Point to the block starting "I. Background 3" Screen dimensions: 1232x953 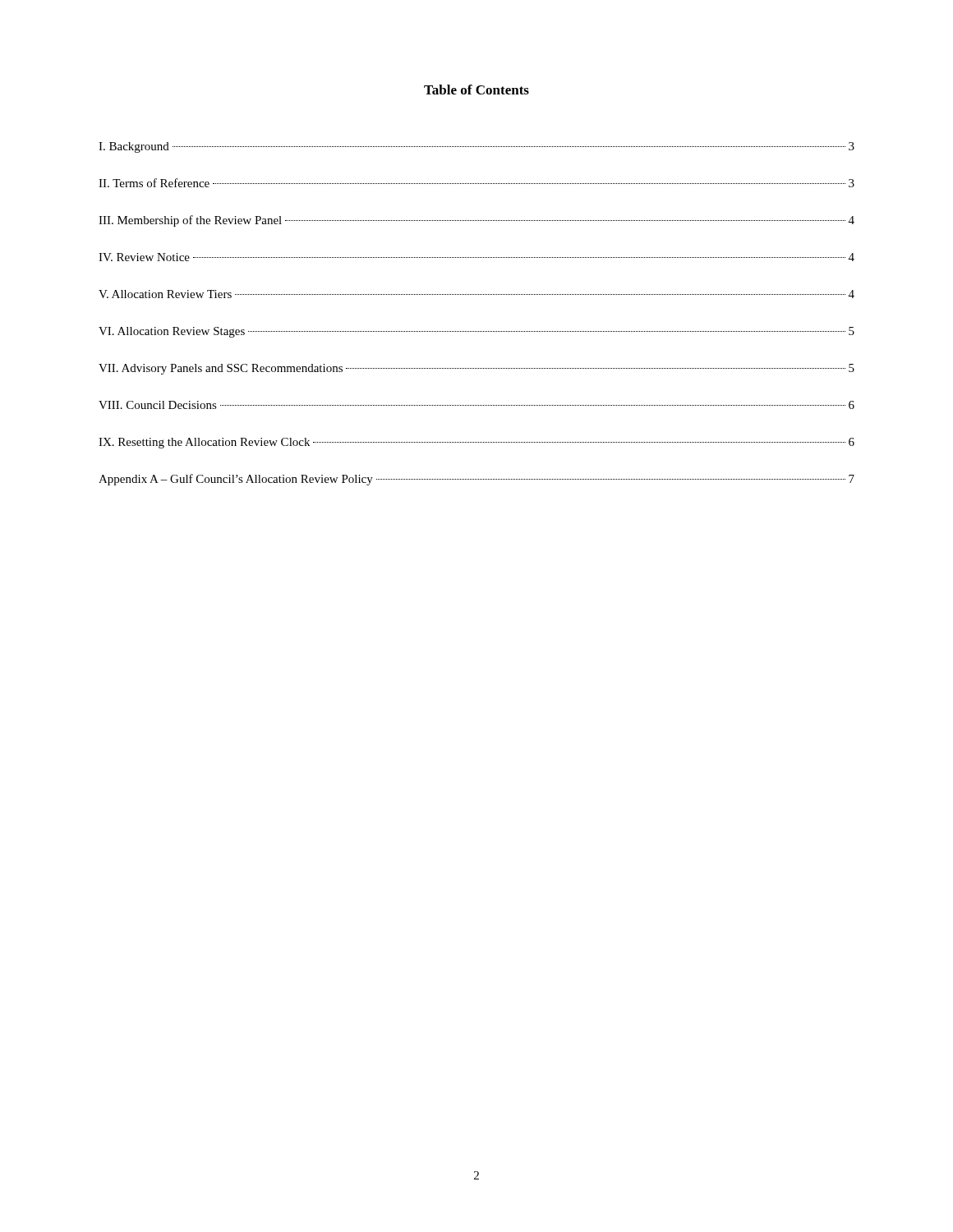[x=476, y=147]
